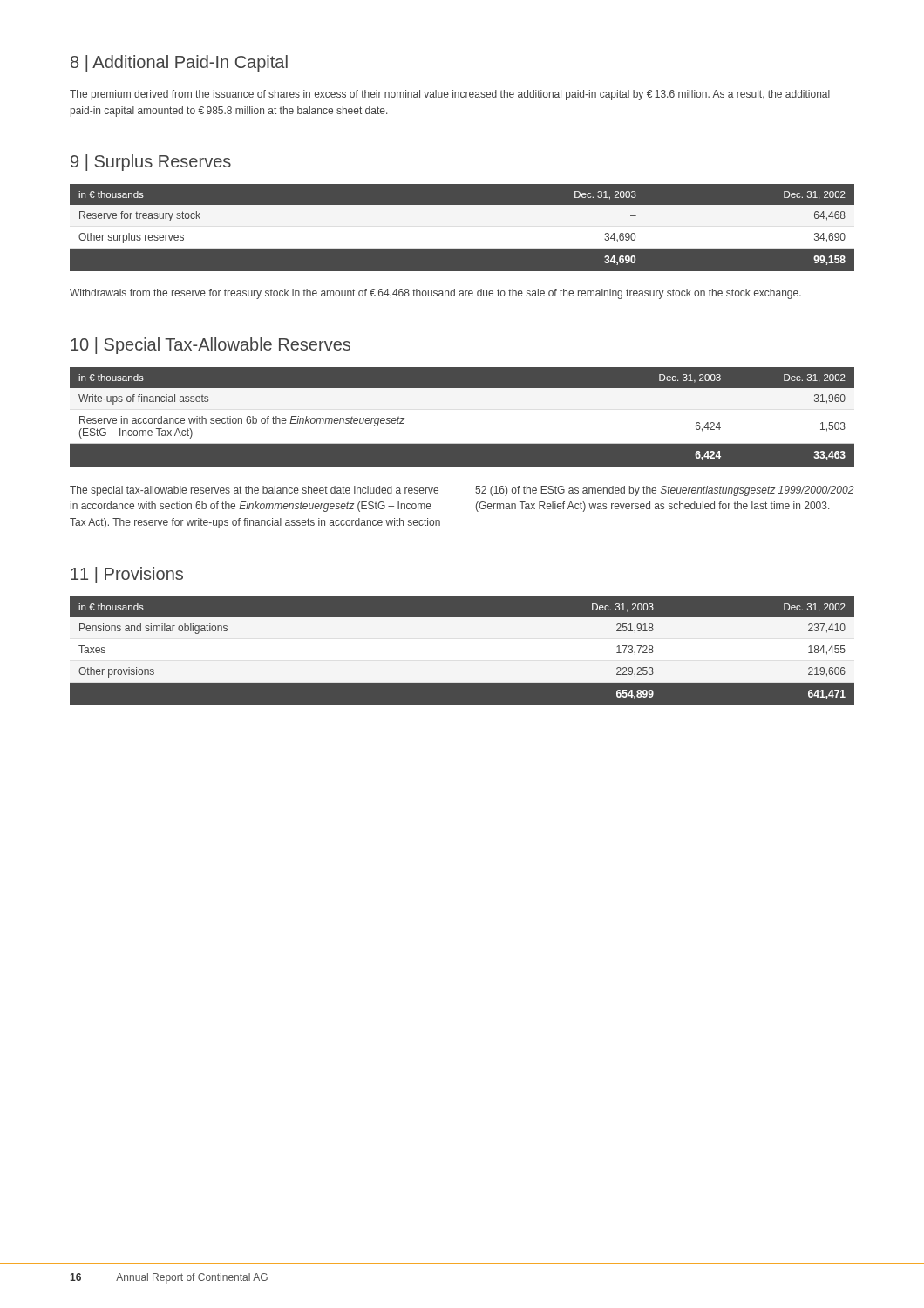Where does it say "10 | Special Tax-Allowable Reserves"?
This screenshot has width=924, height=1308.
(x=210, y=344)
